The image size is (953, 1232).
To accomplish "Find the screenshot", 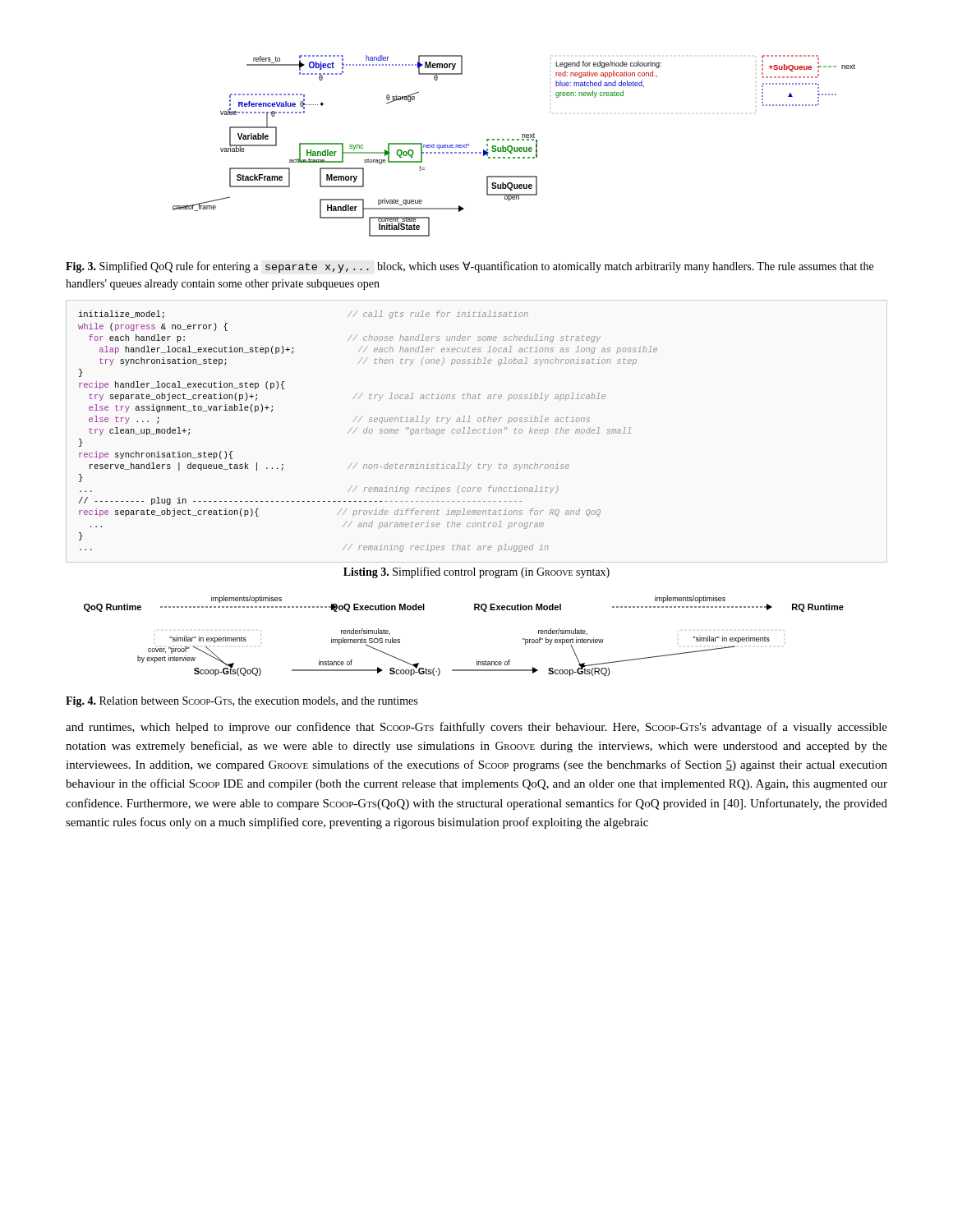I will pos(476,431).
